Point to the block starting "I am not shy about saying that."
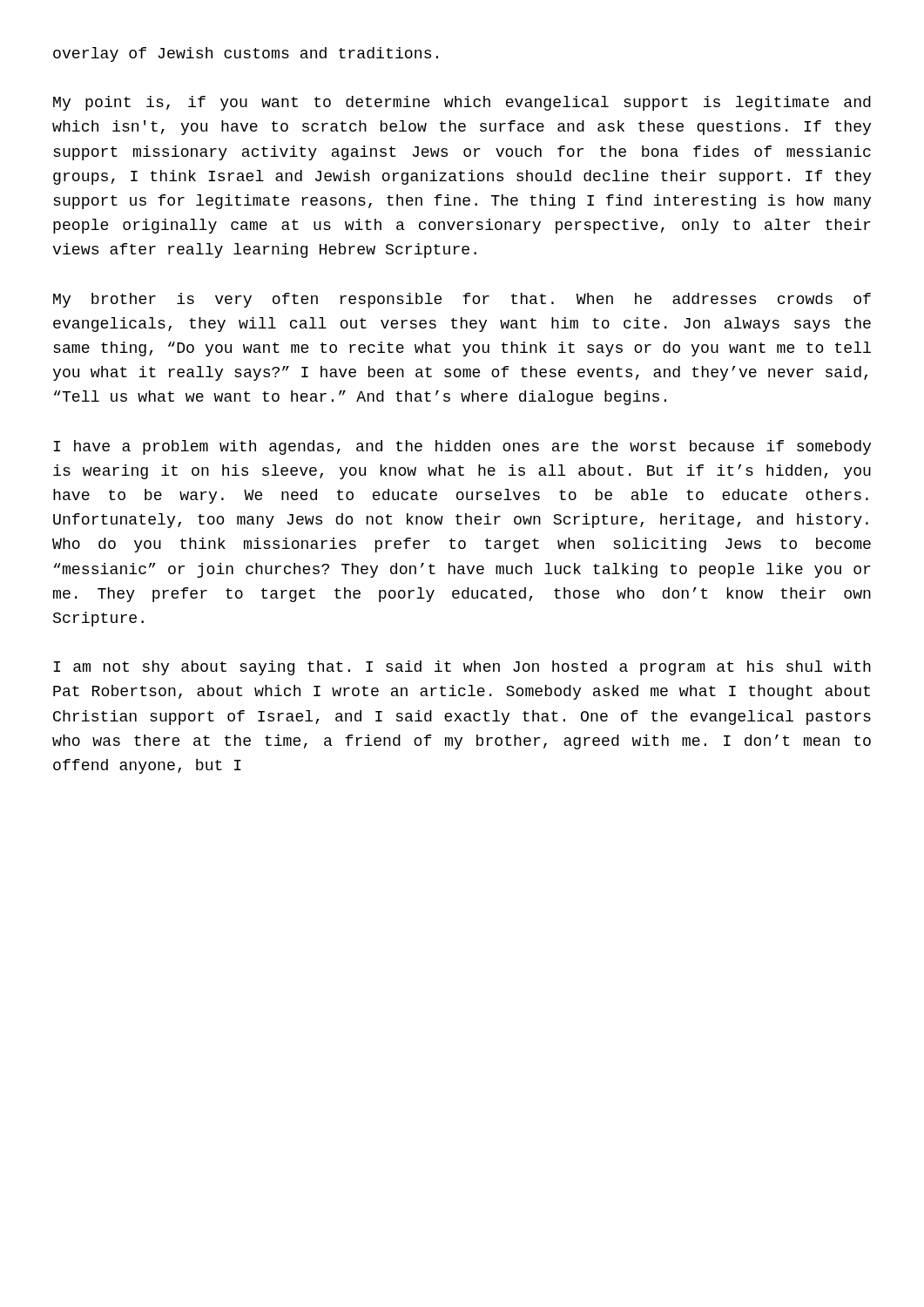 coord(462,717)
